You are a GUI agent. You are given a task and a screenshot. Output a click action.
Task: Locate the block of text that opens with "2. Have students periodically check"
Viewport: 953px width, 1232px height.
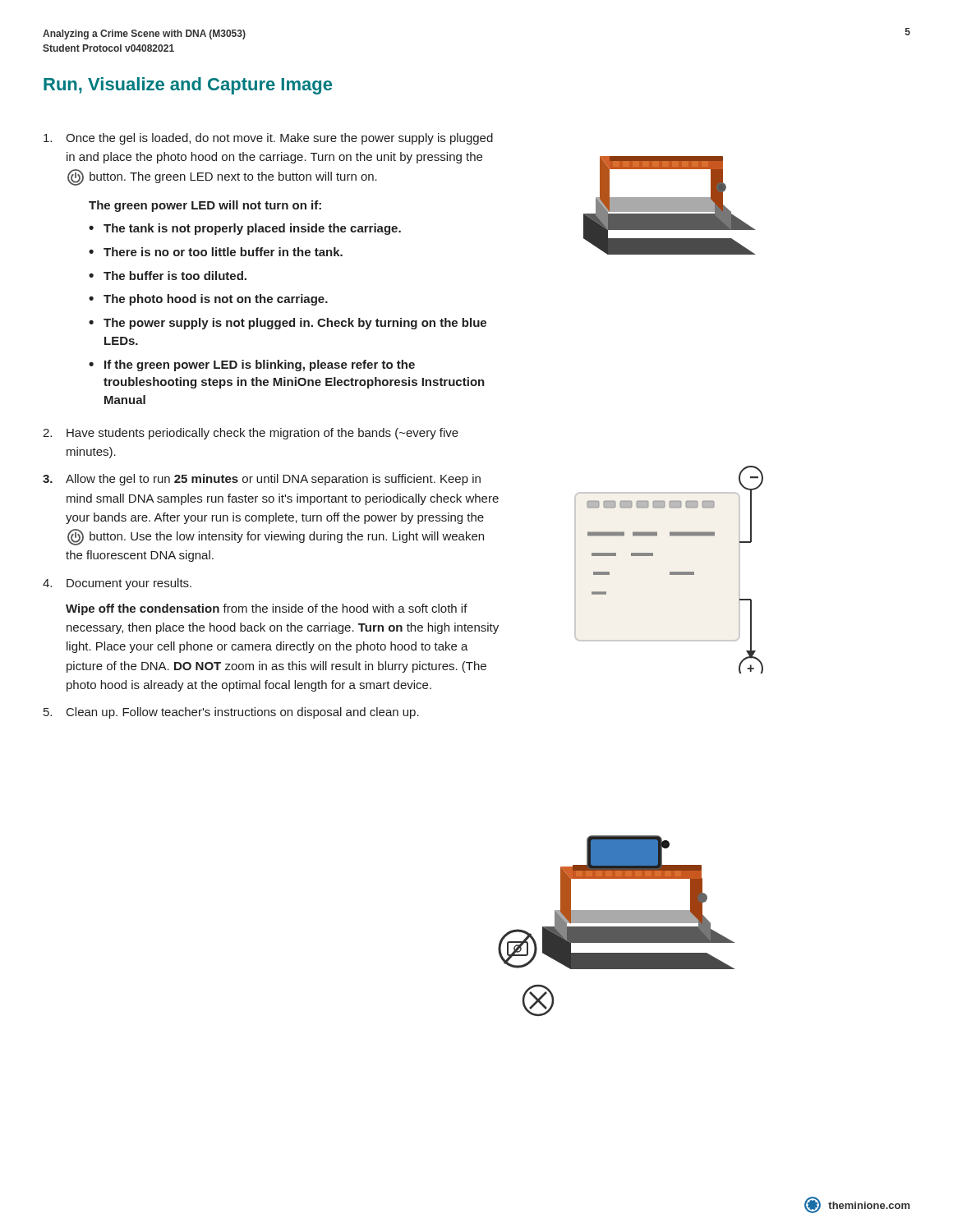pyautogui.click(x=273, y=442)
